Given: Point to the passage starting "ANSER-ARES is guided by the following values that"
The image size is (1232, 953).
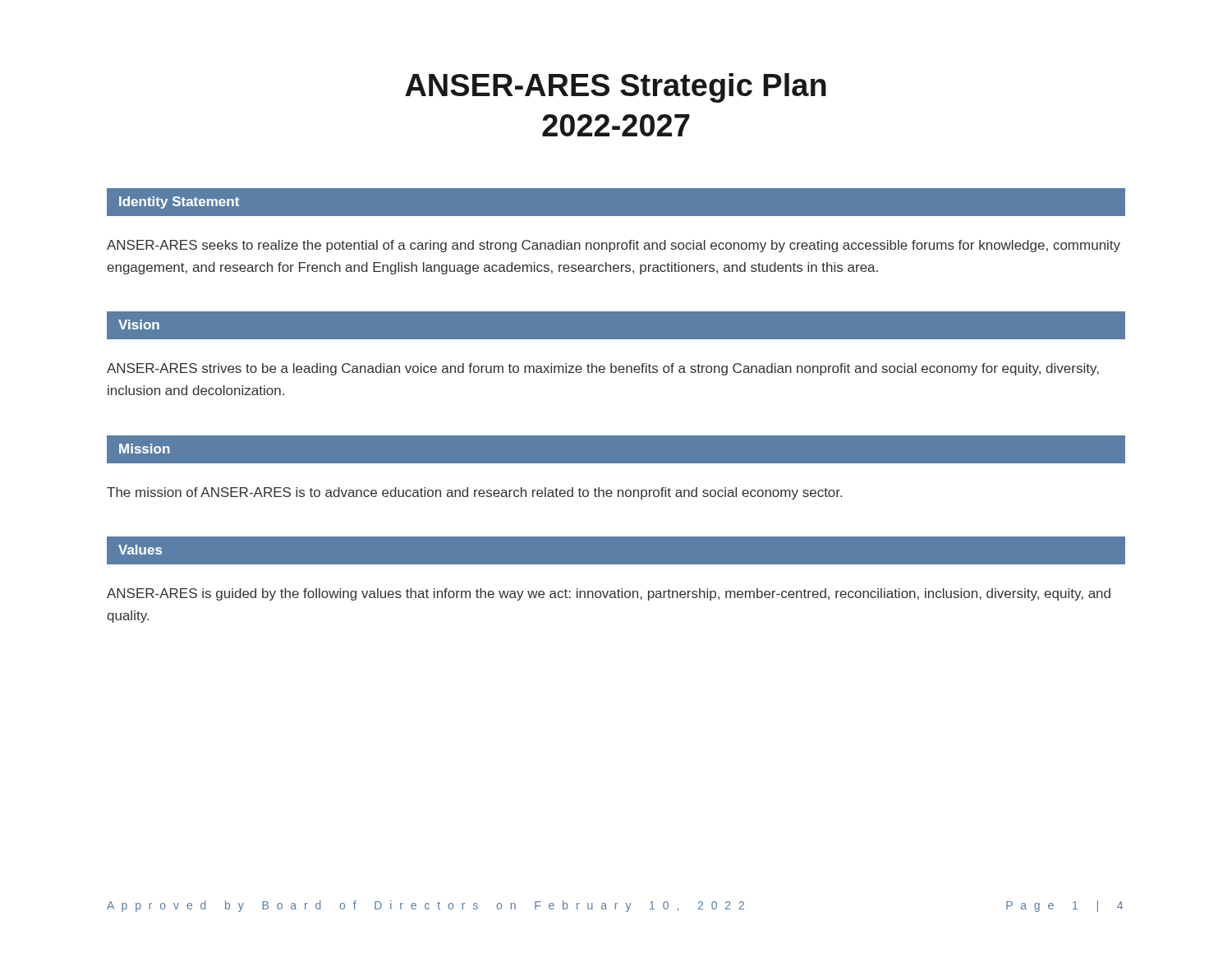Looking at the screenshot, I should coord(609,604).
